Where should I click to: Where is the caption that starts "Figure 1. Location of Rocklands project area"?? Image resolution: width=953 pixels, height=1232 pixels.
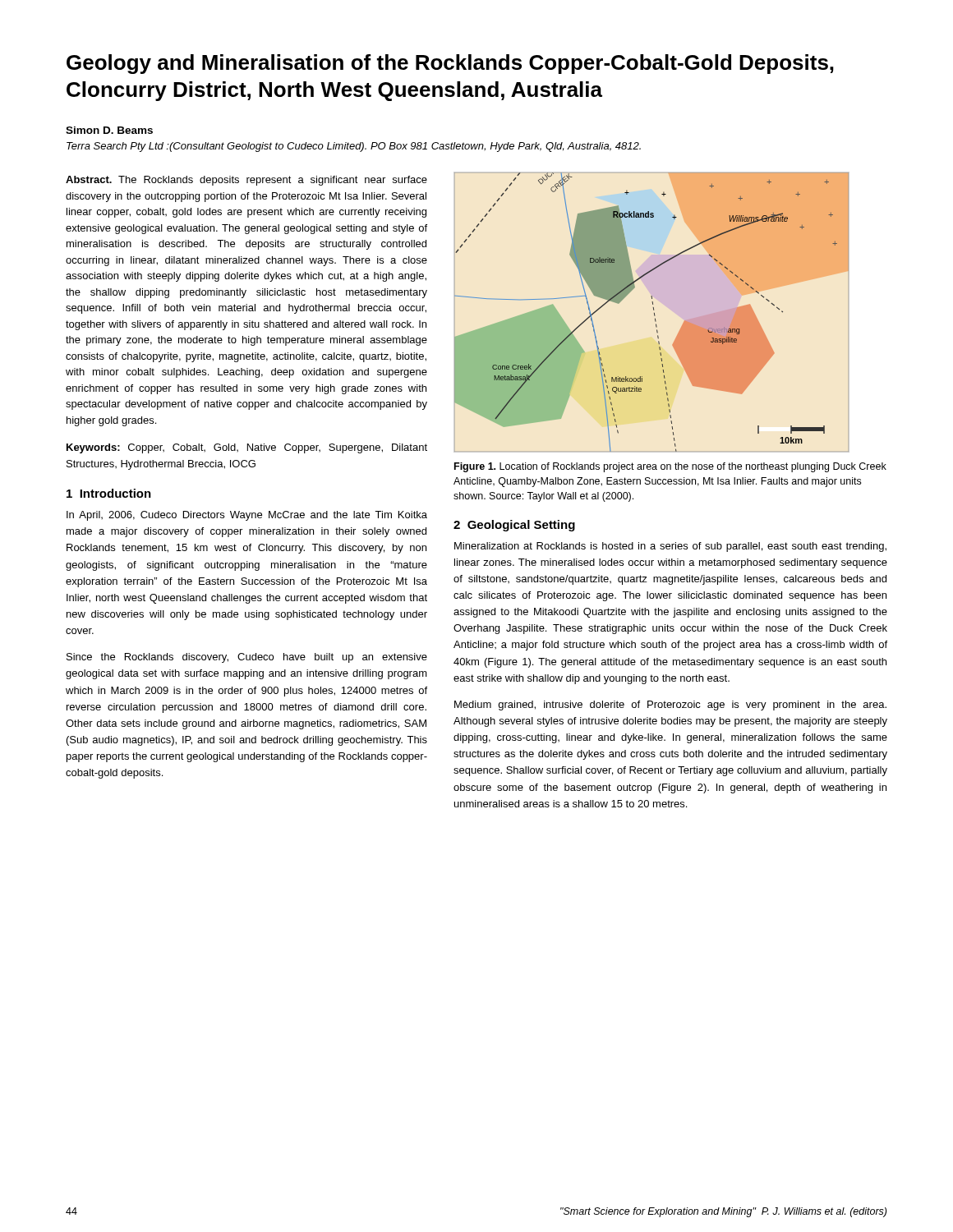[670, 482]
